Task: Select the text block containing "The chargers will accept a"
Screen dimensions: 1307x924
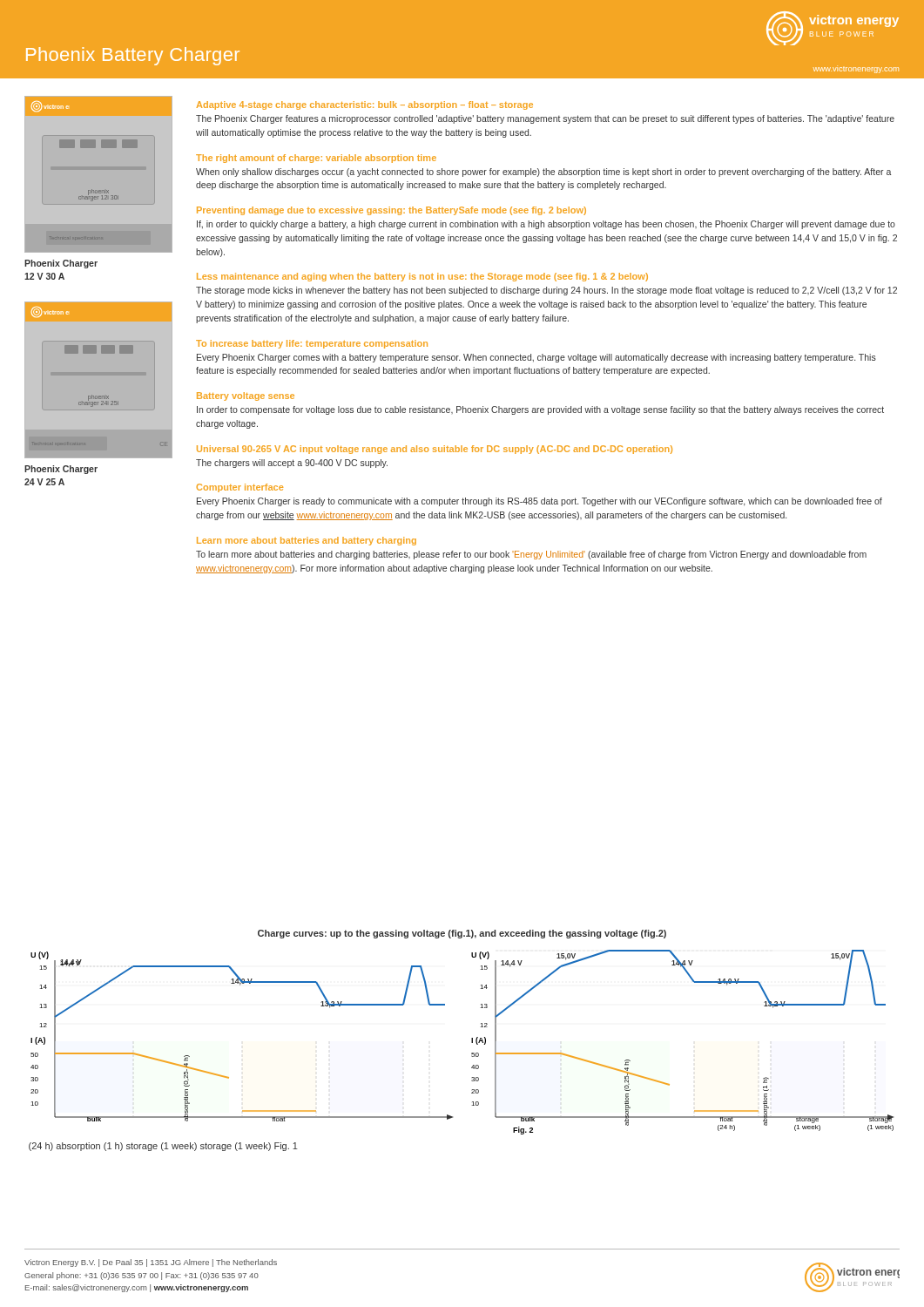Action: (x=292, y=462)
